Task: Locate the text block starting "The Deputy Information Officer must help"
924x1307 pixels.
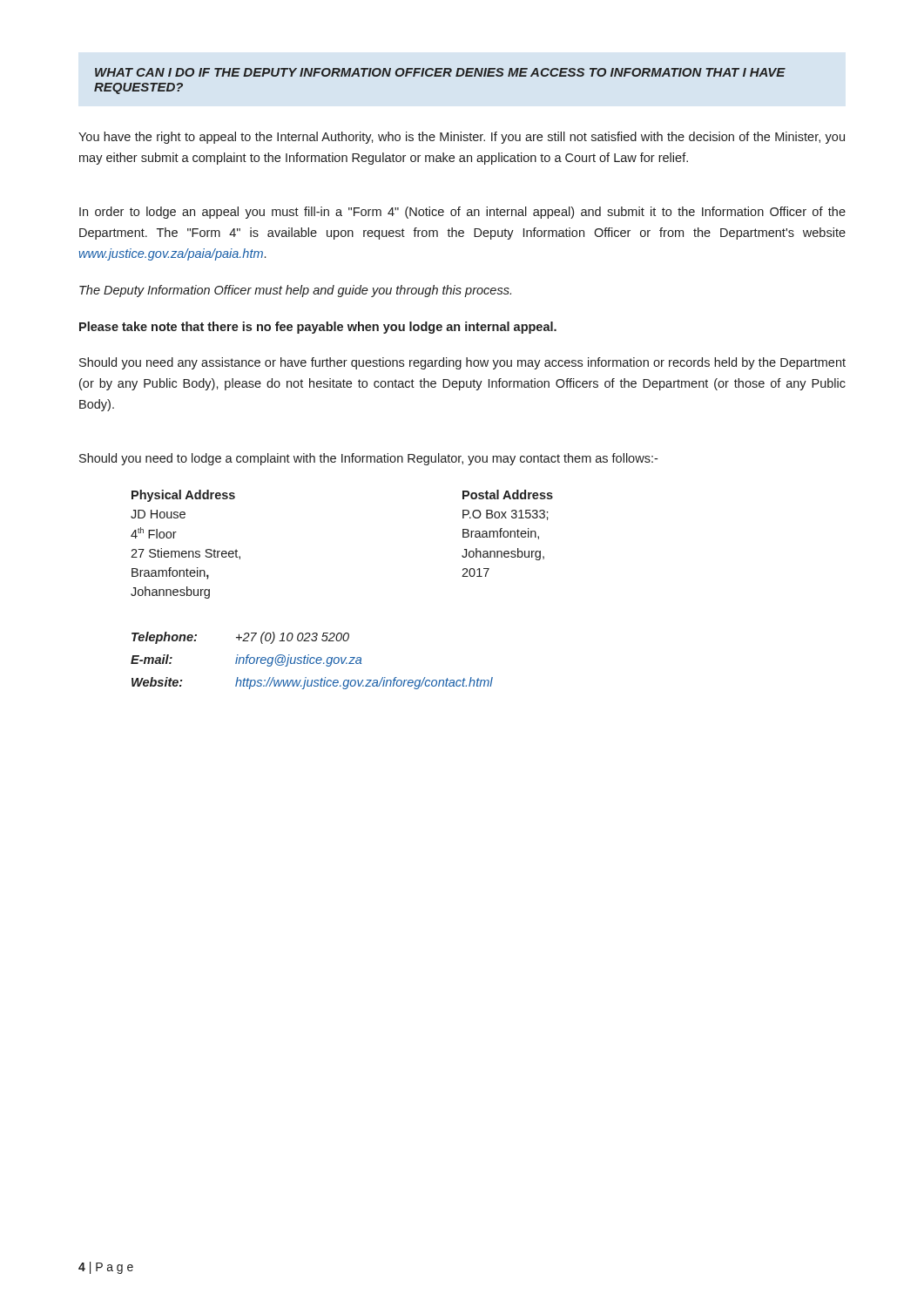Action: point(296,290)
